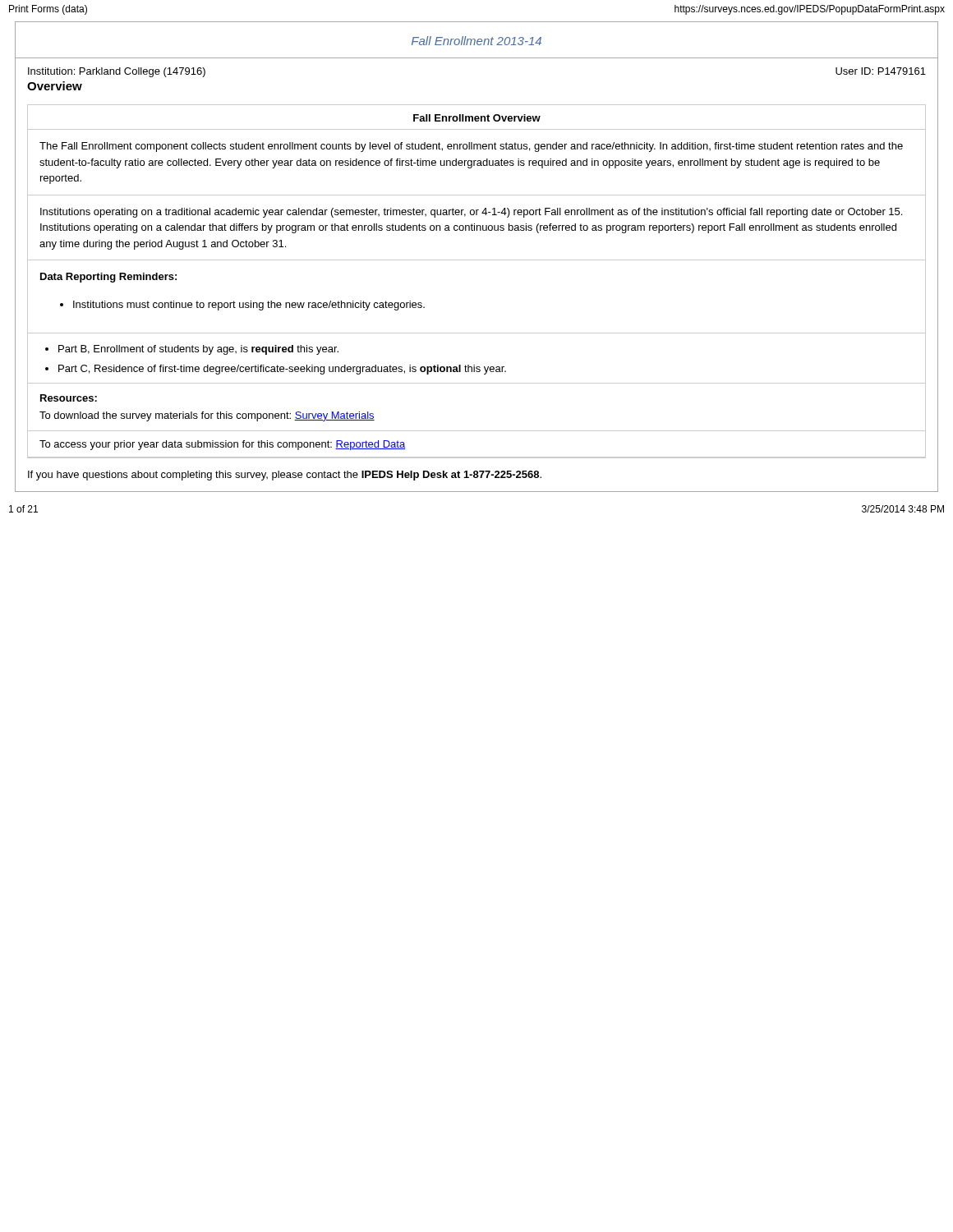The image size is (953, 1232).
Task: Where is the passage that starts "If you have questions about completing this"?
Action: [285, 475]
